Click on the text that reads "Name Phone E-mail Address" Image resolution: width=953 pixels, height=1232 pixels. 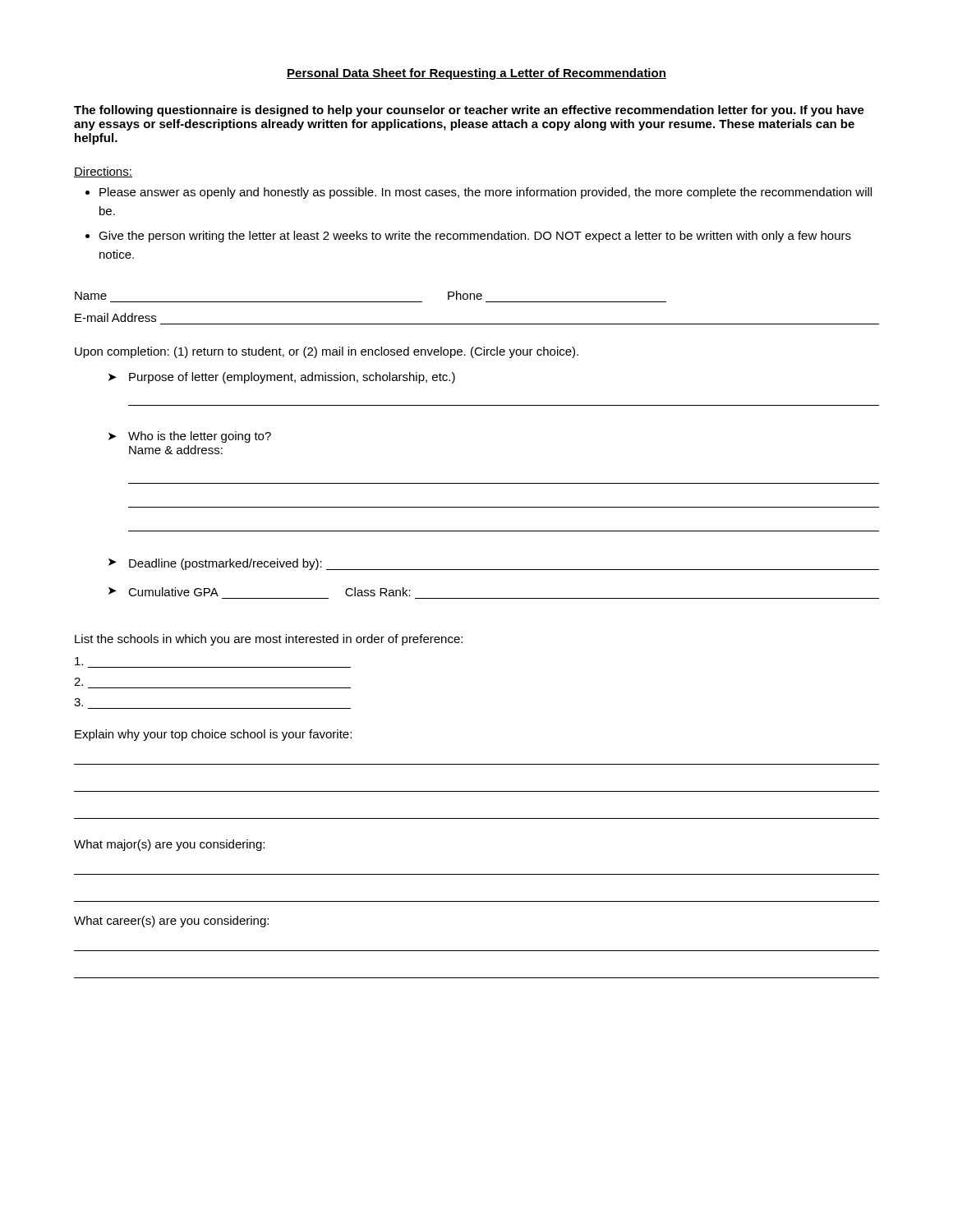(476, 306)
